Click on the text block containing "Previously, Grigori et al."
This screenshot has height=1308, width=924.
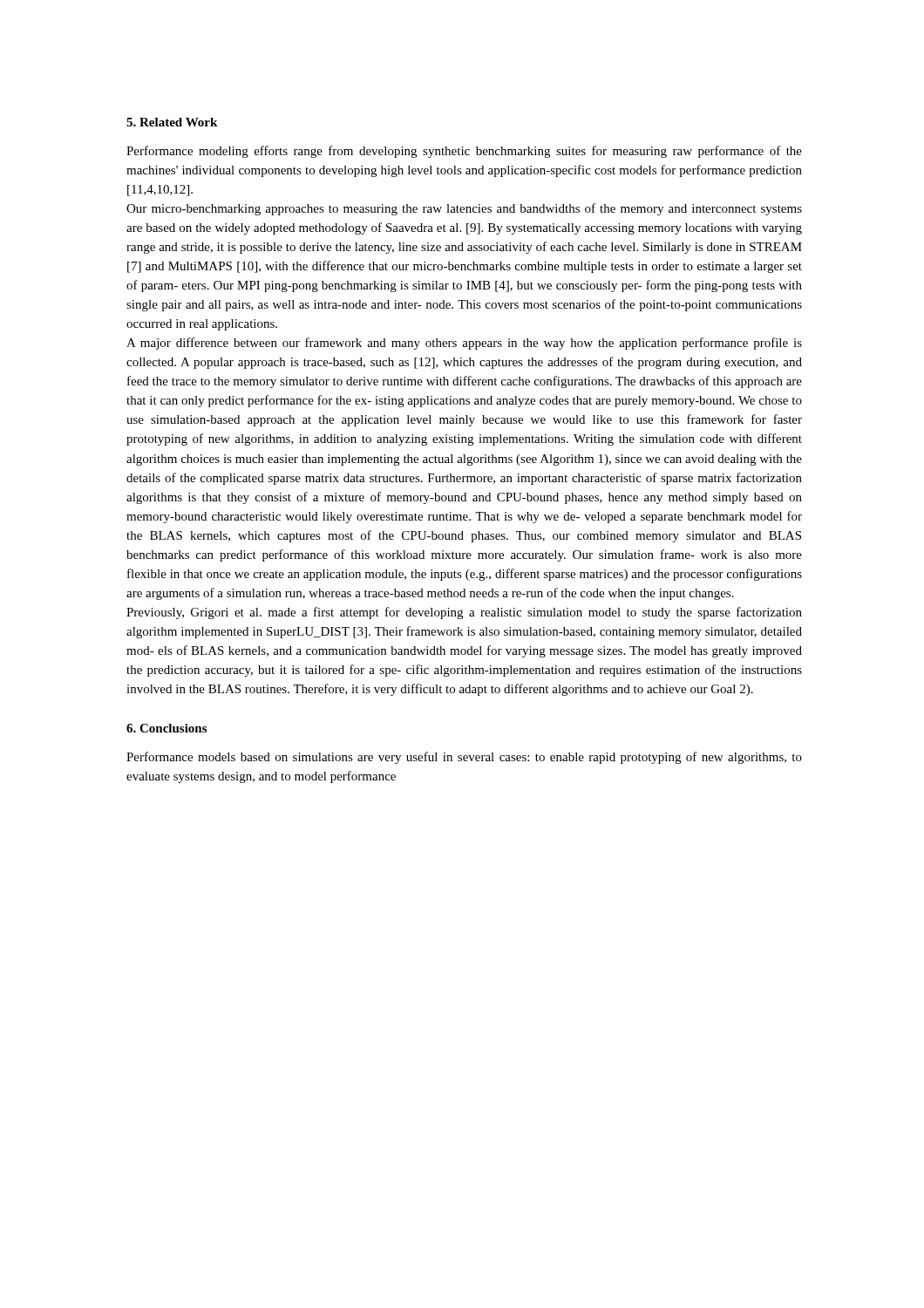click(464, 650)
